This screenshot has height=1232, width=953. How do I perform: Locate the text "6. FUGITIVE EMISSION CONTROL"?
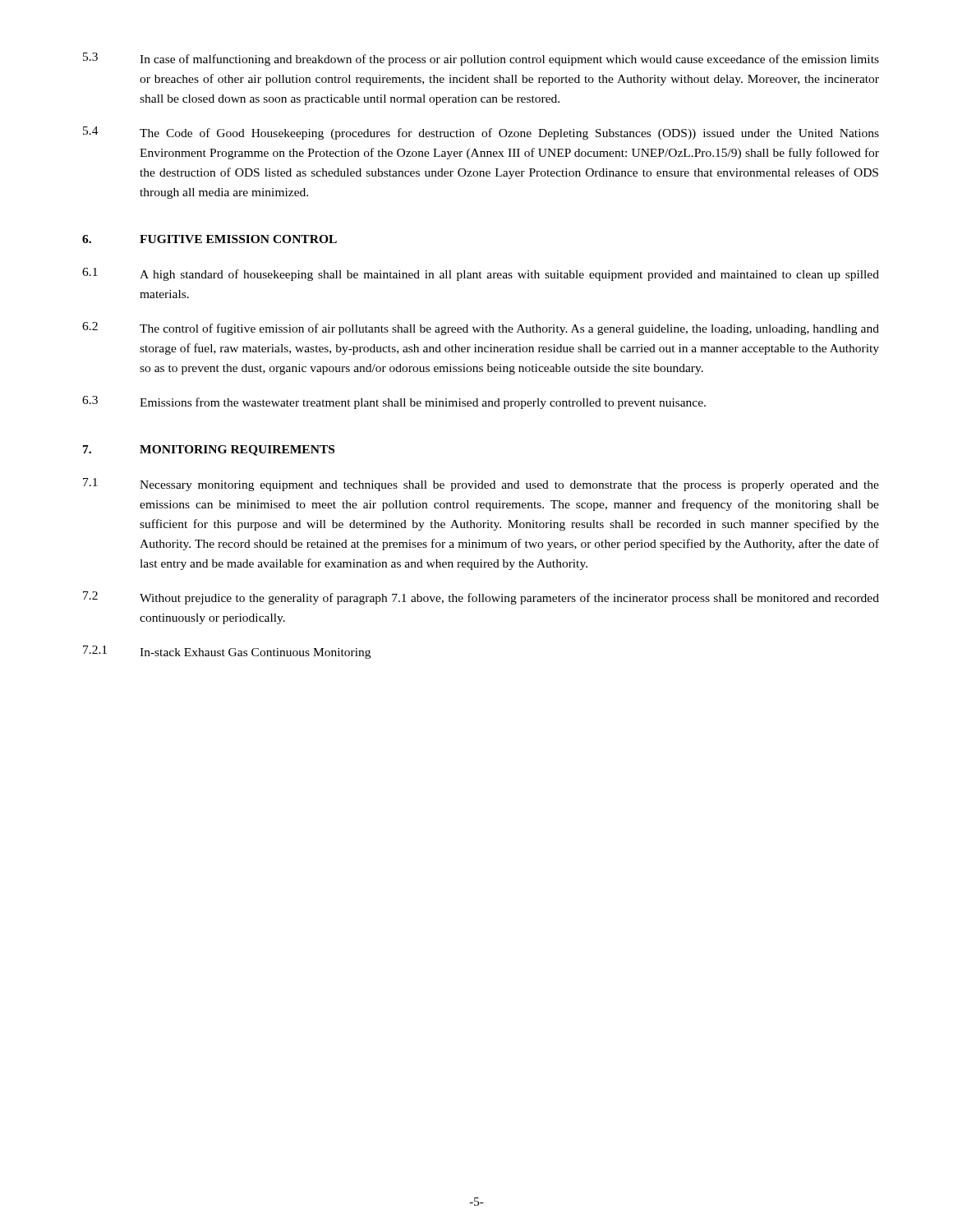coord(210,239)
